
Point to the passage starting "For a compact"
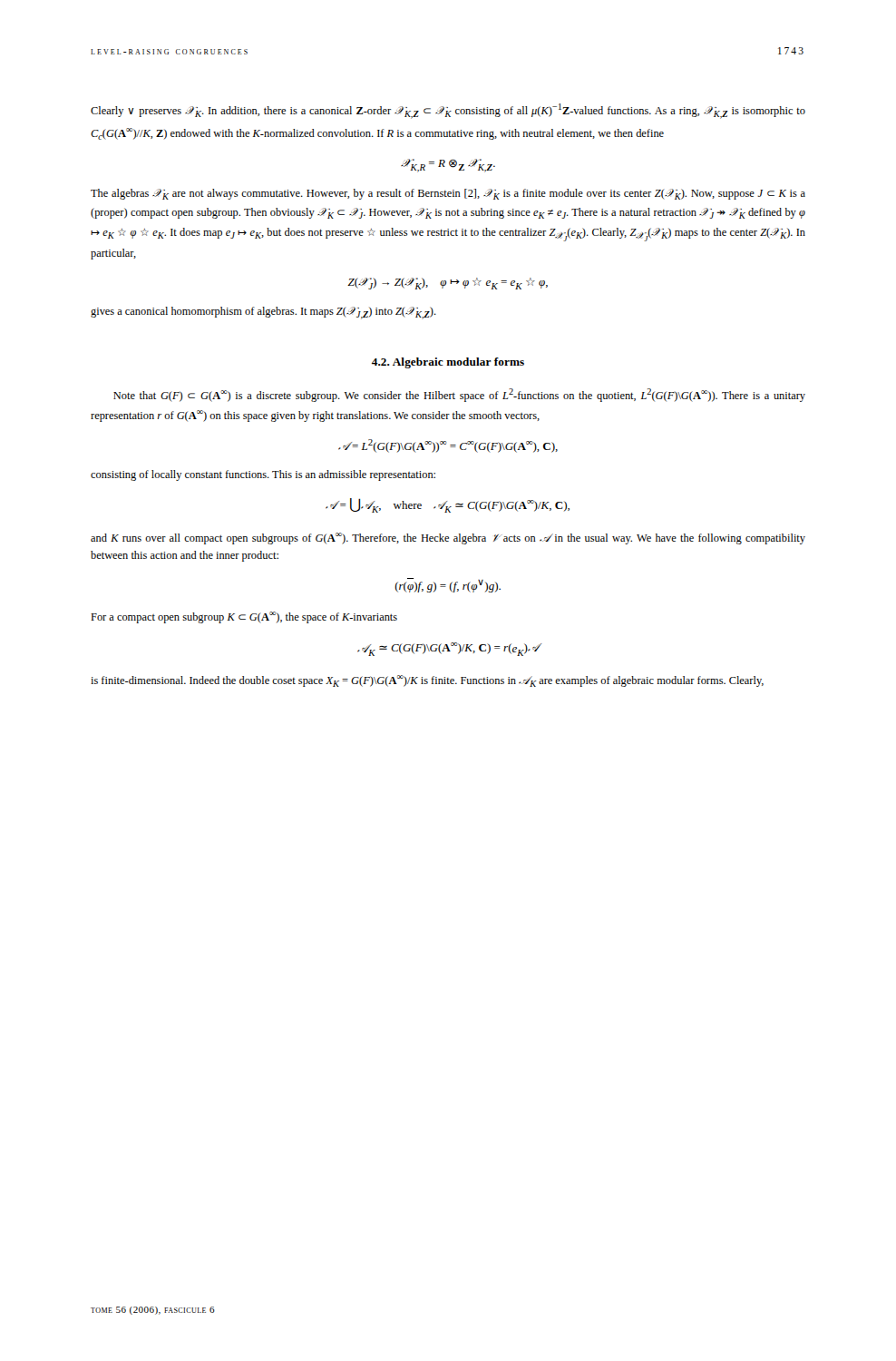244,617
